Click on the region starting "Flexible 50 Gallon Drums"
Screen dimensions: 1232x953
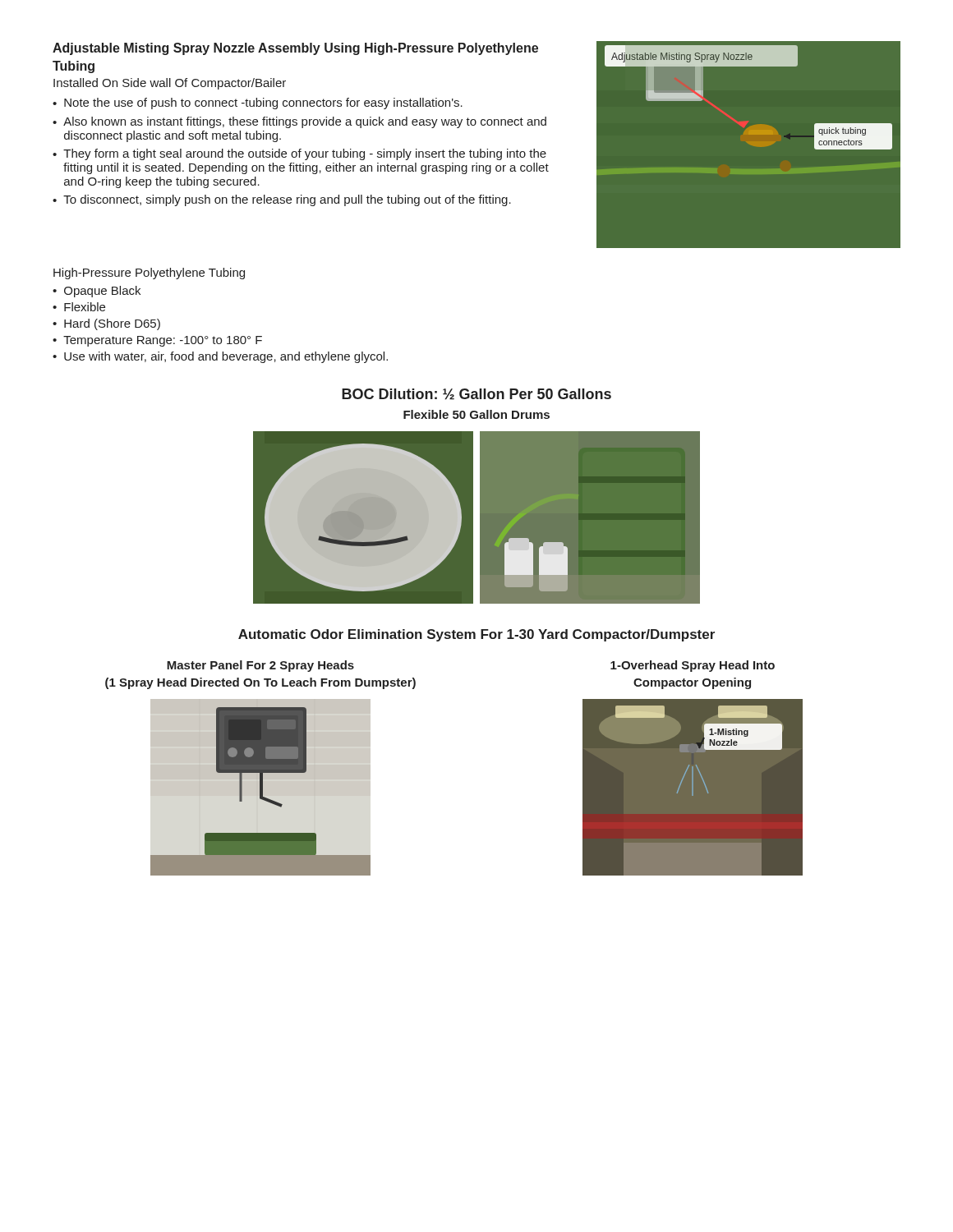pos(476,414)
